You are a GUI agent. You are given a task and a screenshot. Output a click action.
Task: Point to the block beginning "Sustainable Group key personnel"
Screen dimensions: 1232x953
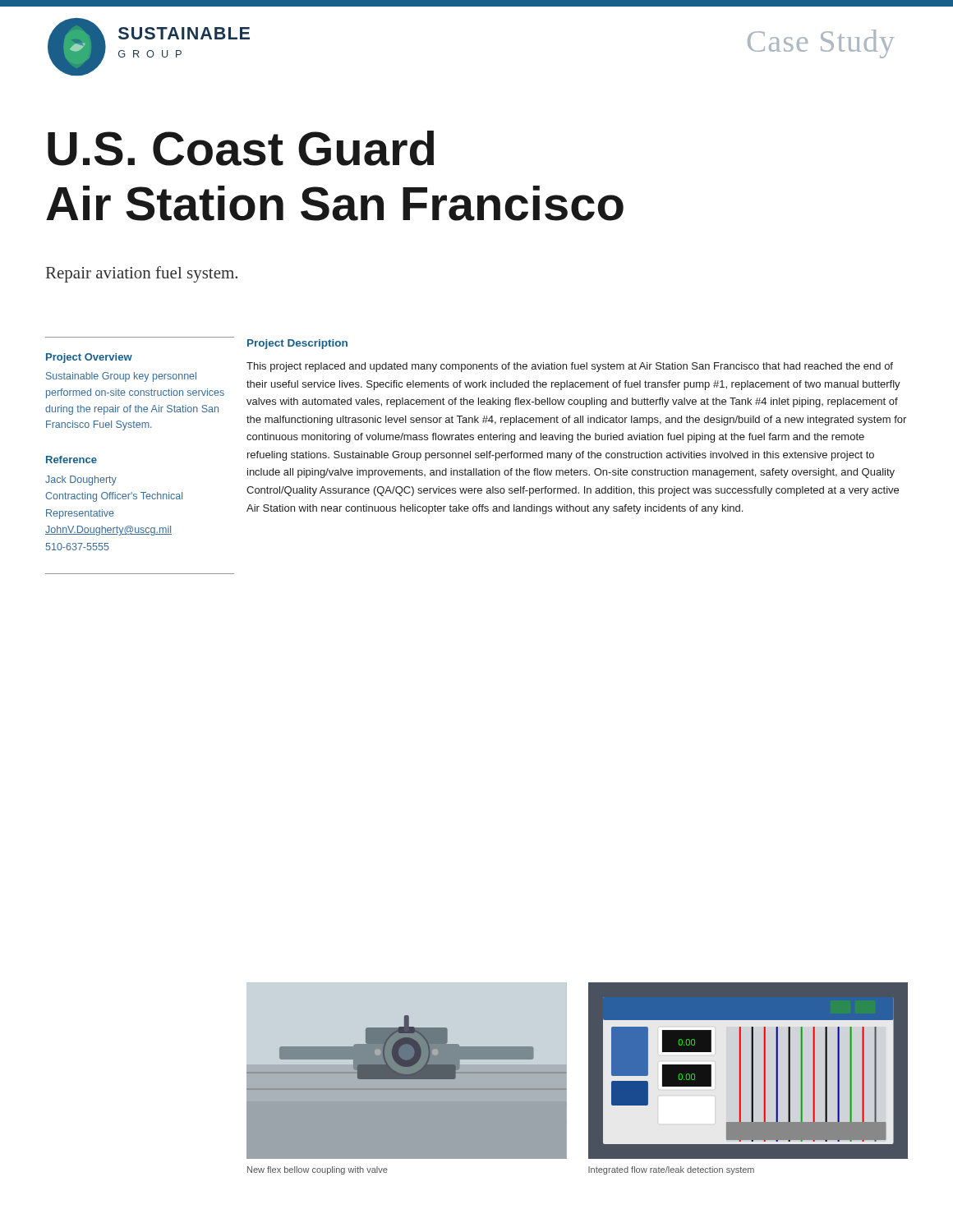click(x=135, y=401)
